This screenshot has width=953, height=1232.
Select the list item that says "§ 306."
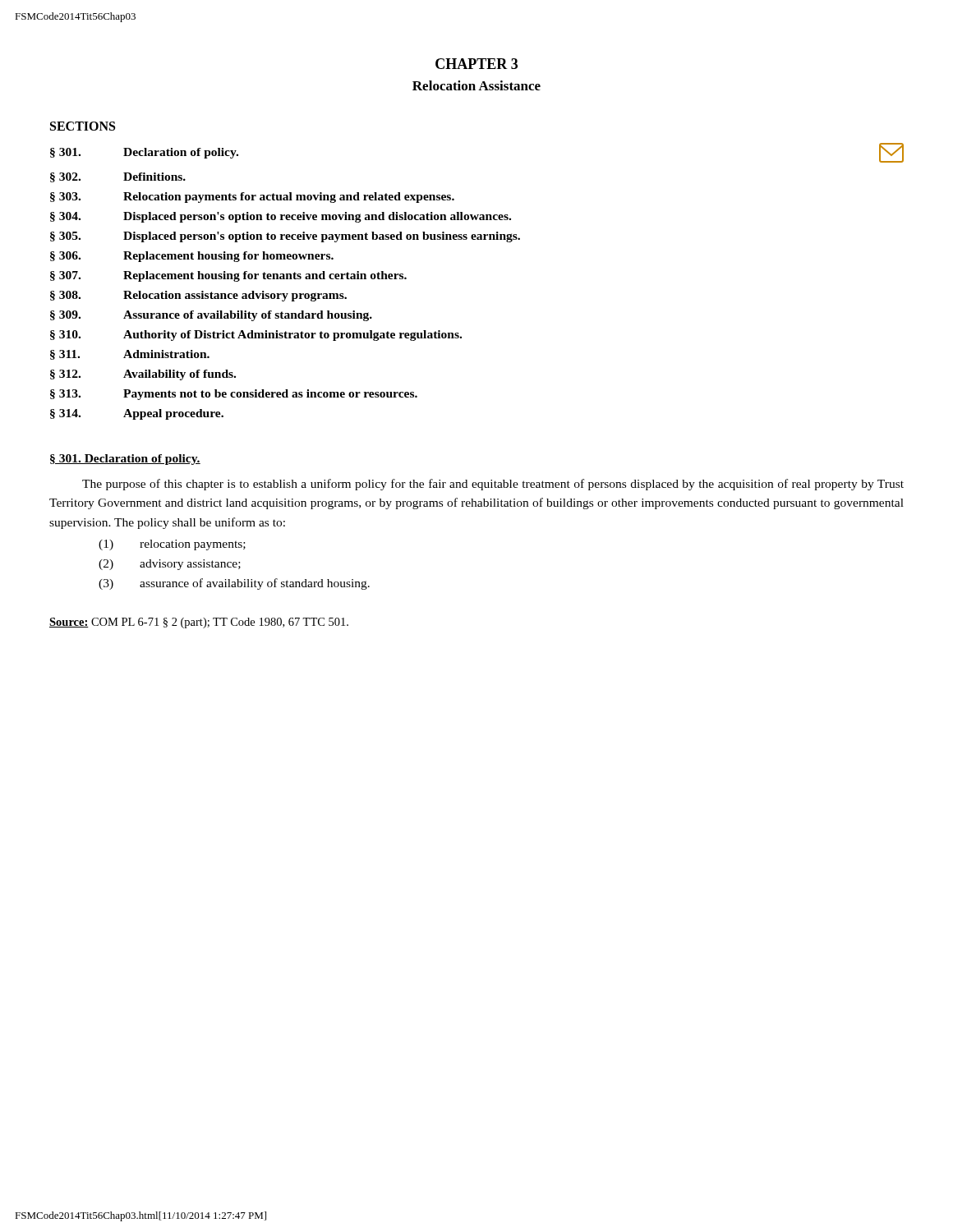point(65,255)
